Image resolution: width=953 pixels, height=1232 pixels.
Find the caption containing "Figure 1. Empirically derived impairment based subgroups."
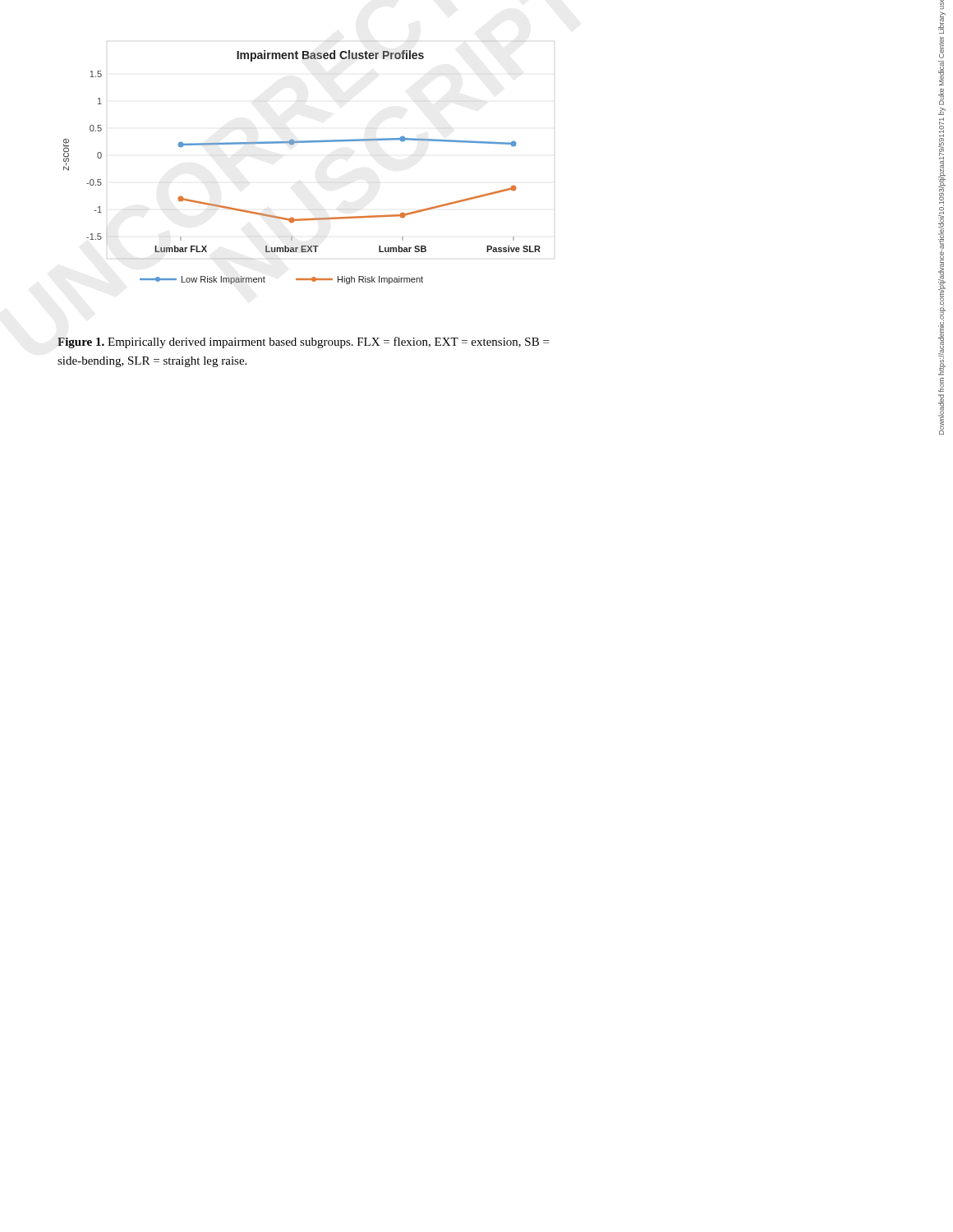click(x=398, y=351)
